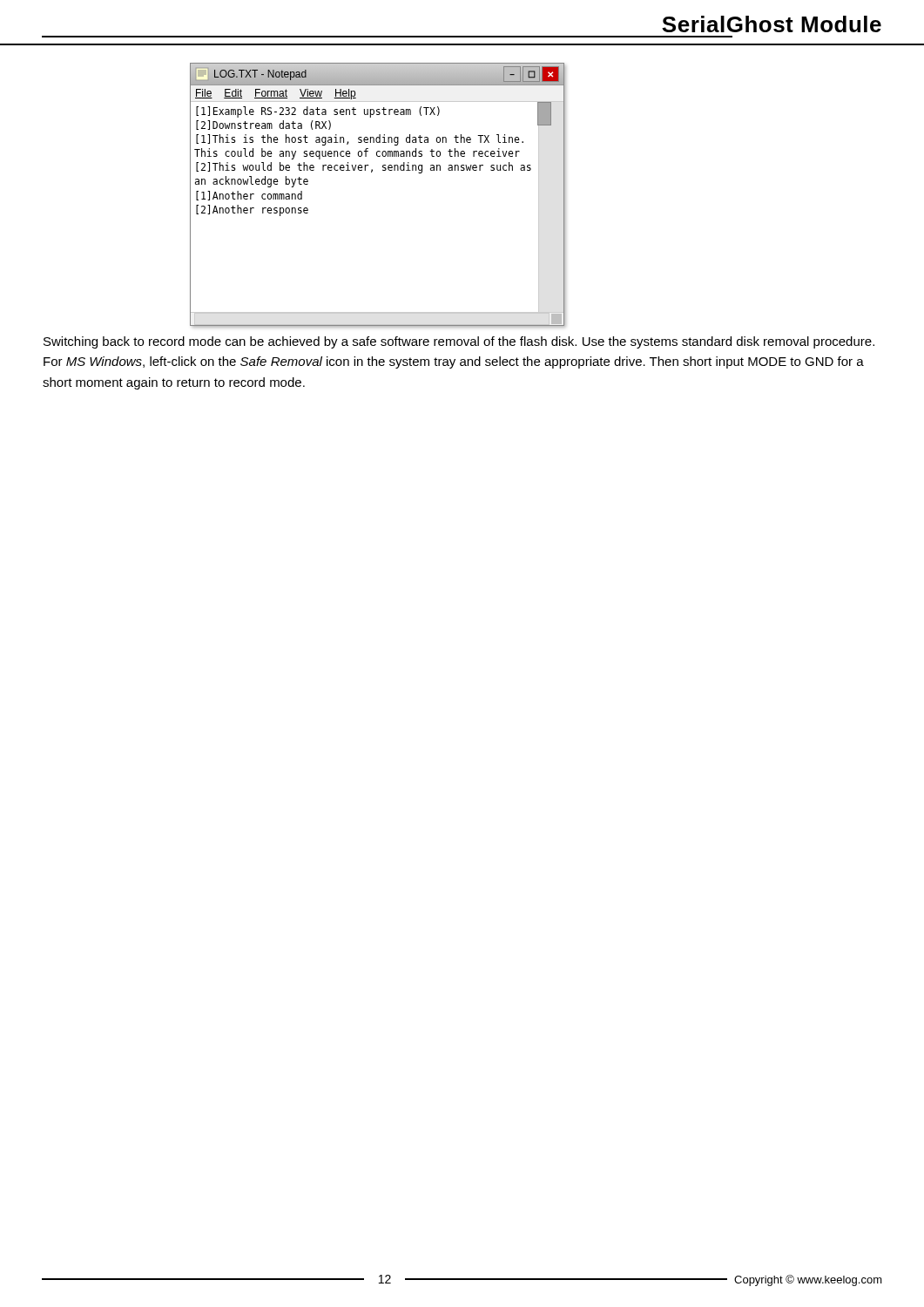Image resolution: width=924 pixels, height=1307 pixels.
Task: Navigate to the passage starting "Switching back to"
Action: (x=459, y=361)
